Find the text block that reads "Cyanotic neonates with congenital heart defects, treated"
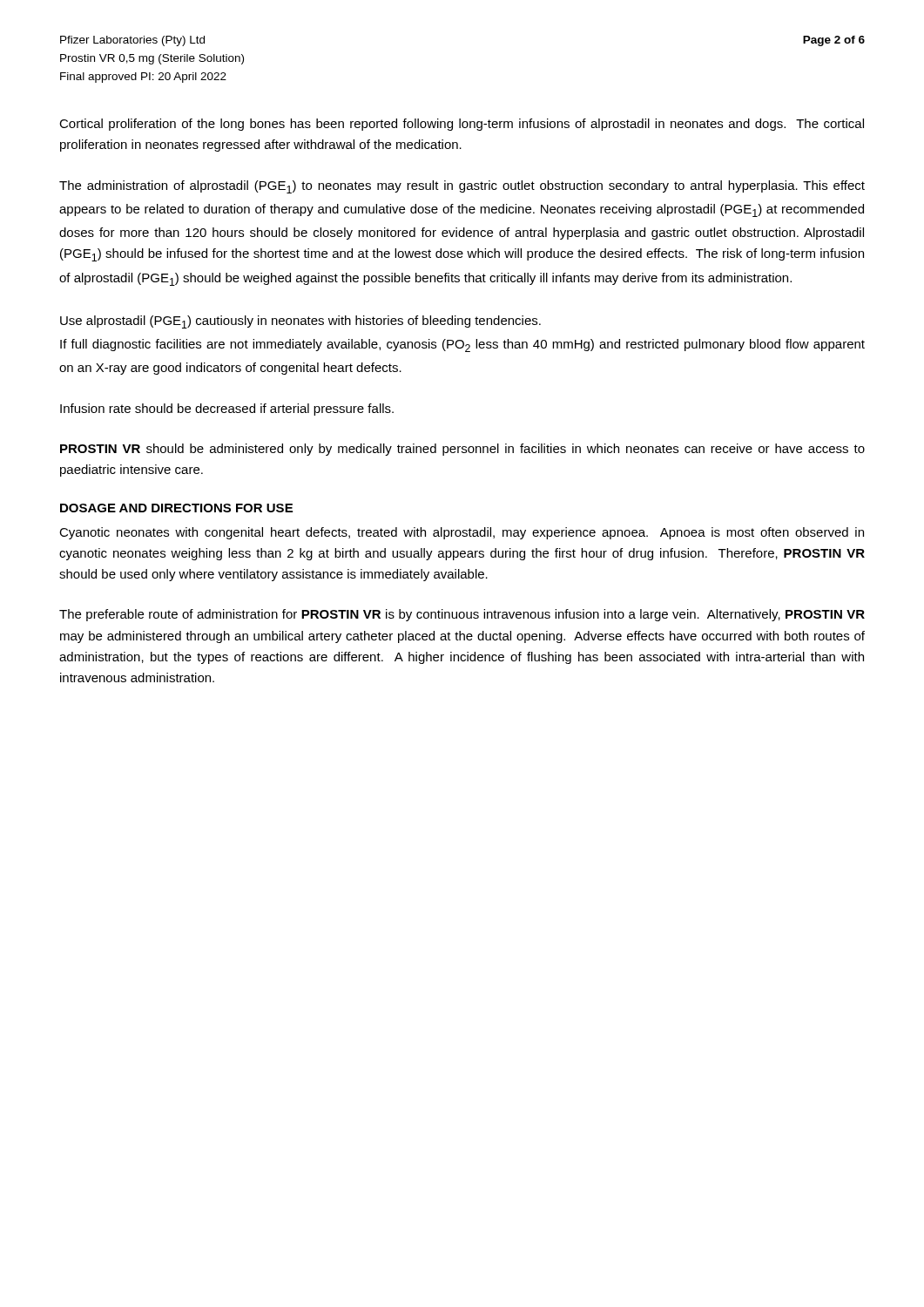The image size is (924, 1307). coord(462,553)
